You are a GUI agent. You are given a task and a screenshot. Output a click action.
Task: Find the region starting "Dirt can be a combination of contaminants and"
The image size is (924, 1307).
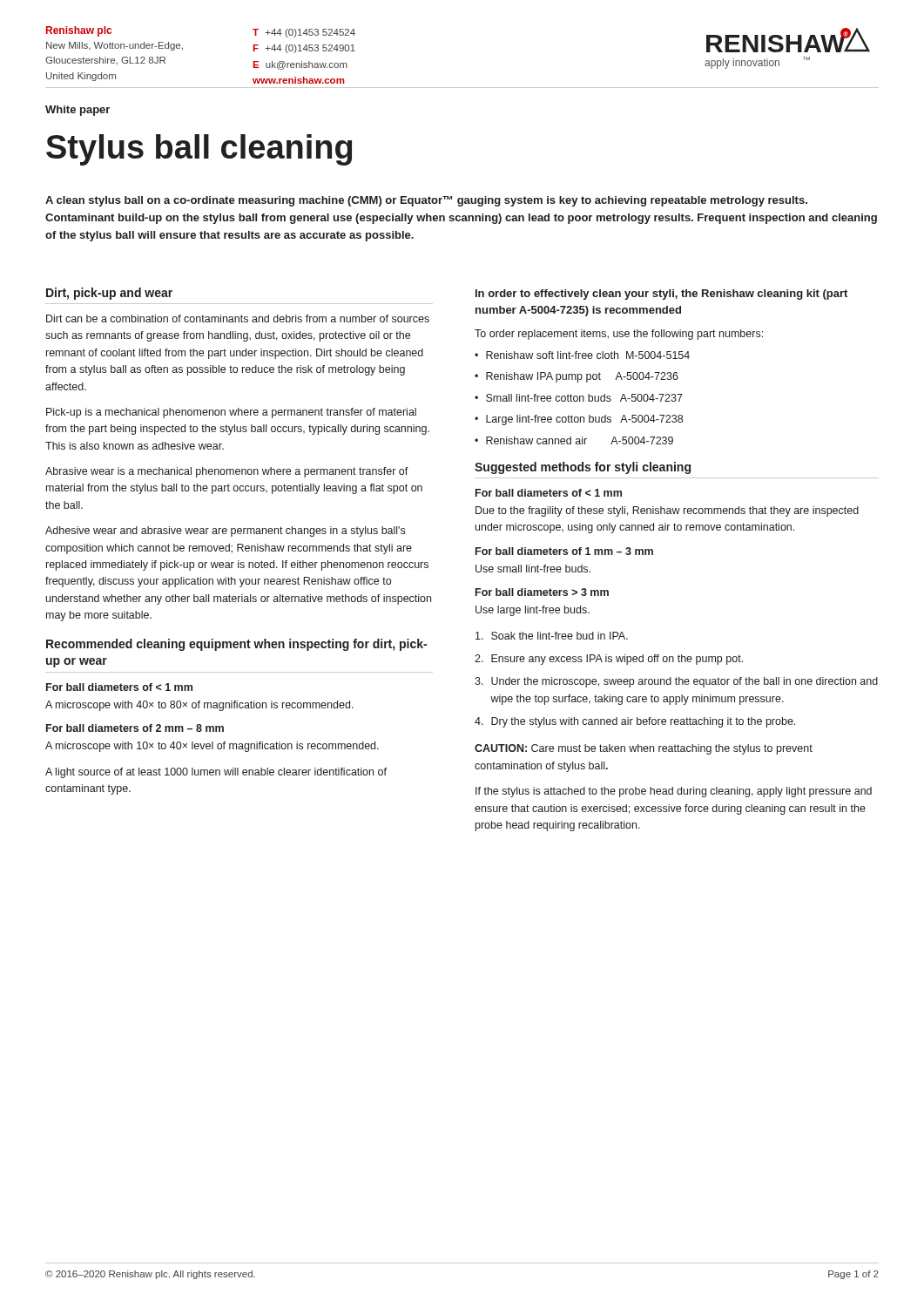click(237, 353)
